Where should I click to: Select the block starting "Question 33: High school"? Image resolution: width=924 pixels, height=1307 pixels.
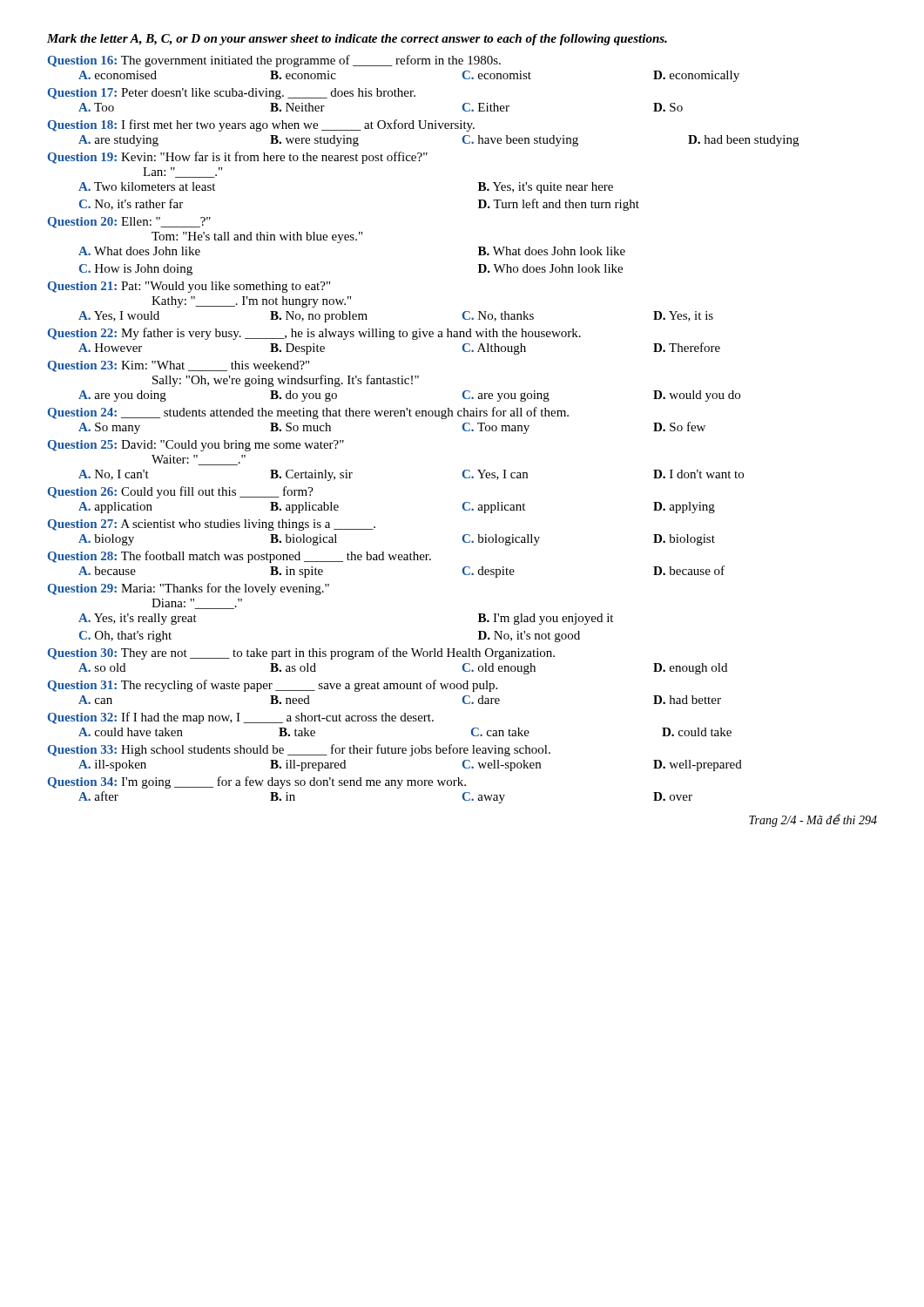[462, 757]
